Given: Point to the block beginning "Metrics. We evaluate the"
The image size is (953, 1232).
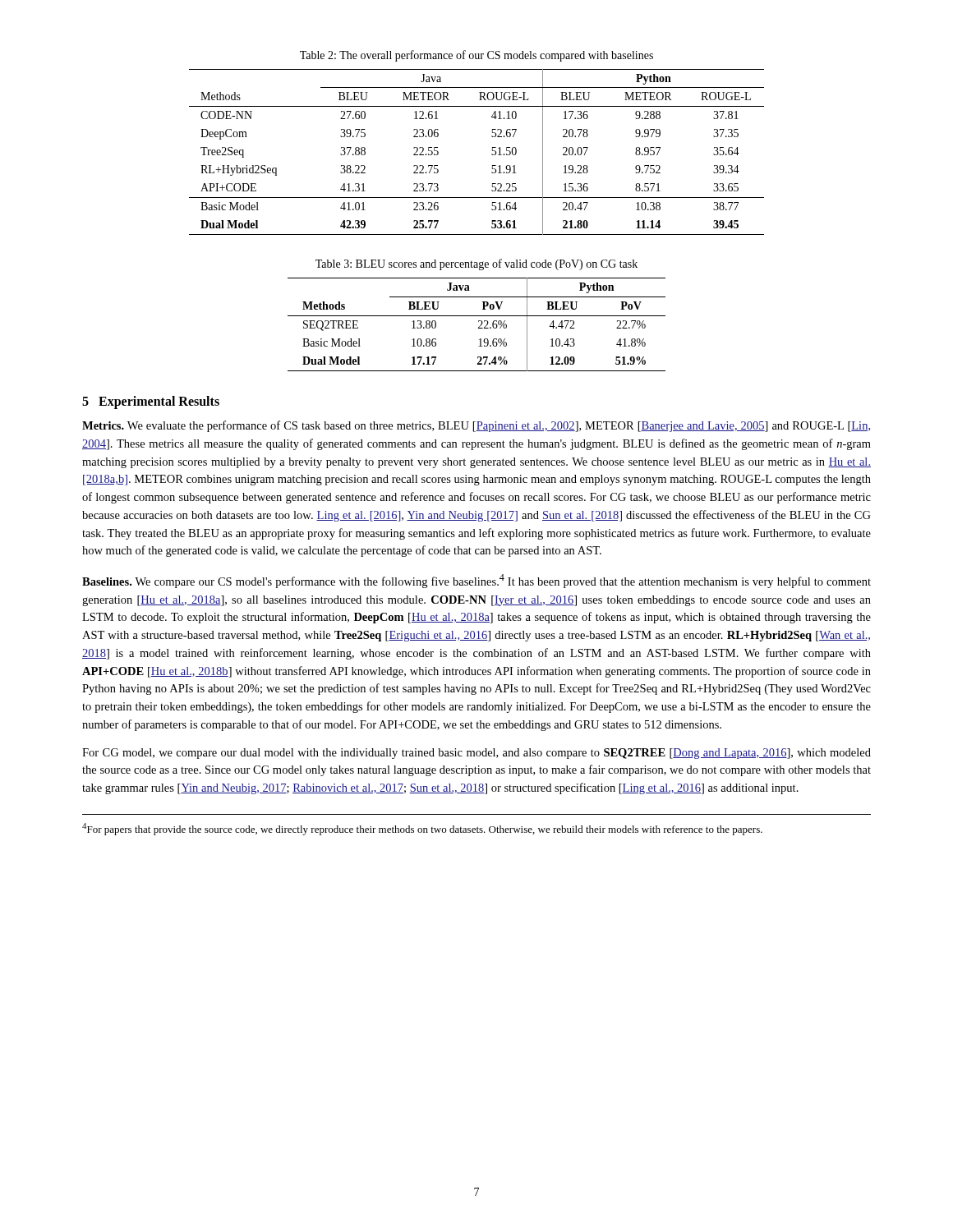Looking at the screenshot, I should (476, 488).
